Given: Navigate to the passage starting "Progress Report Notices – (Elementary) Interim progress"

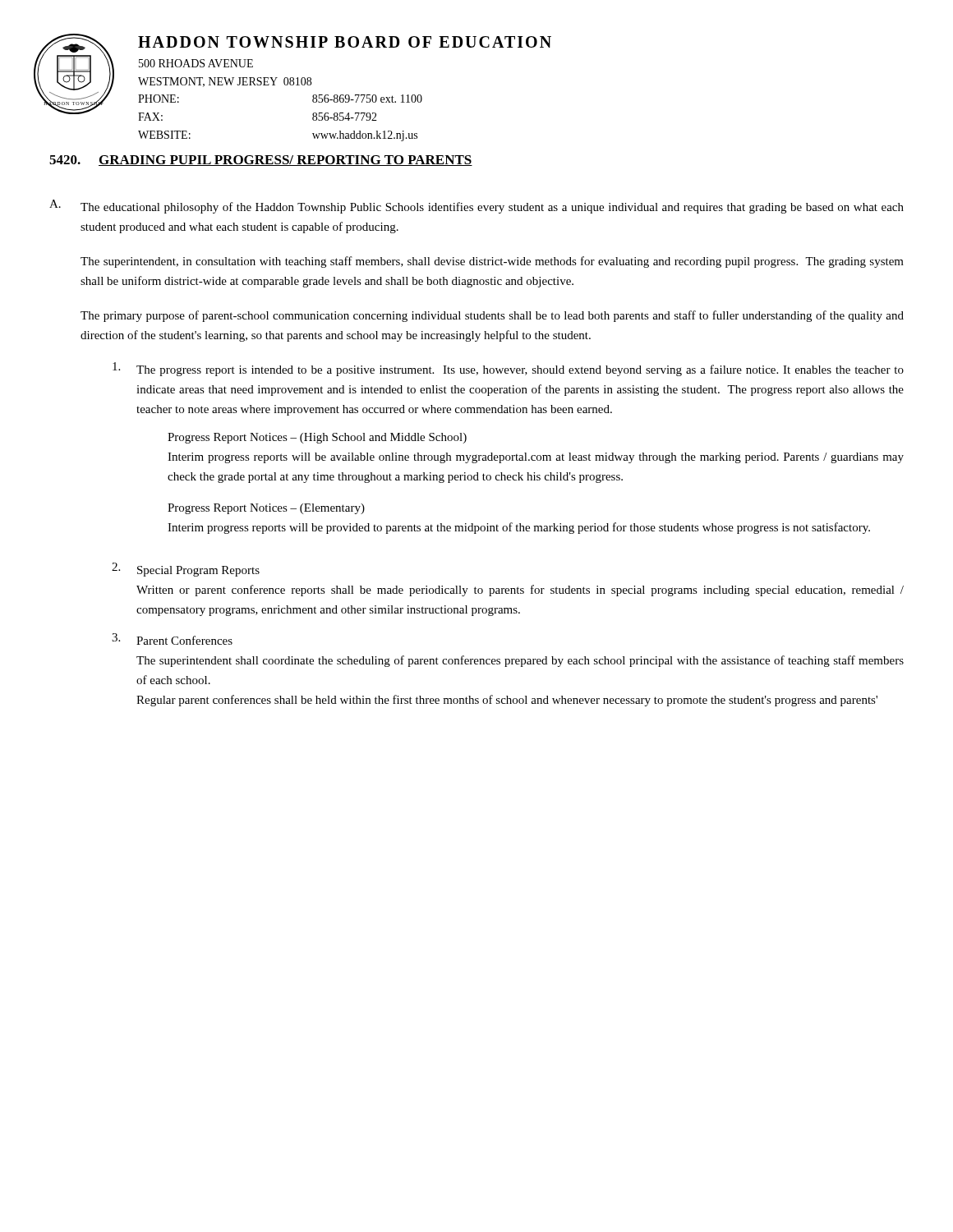Looking at the screenshot, I should click(x=519, y=517).
